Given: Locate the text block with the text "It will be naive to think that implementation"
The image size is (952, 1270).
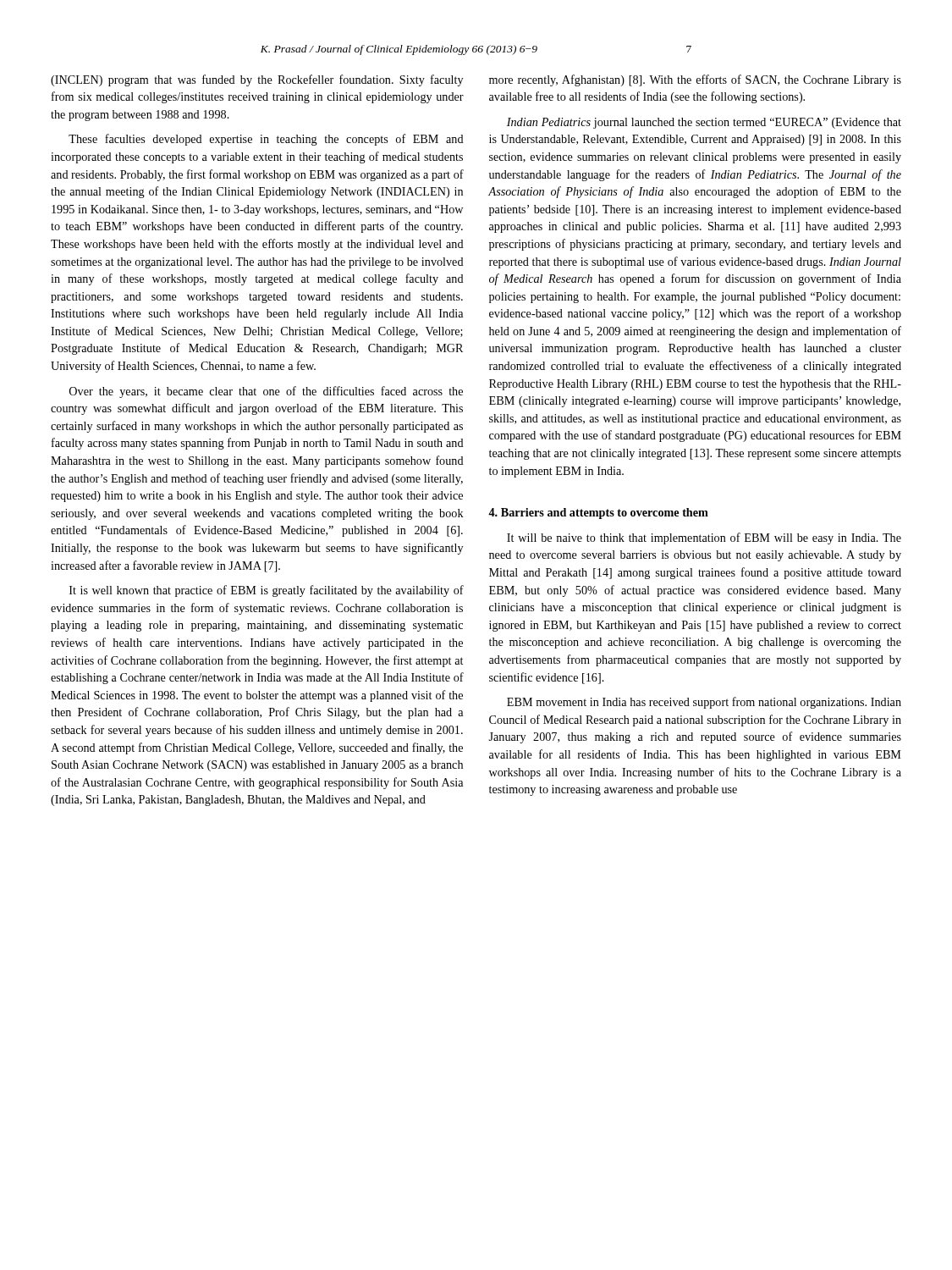Looking at the screenshot, I should (x=695, y=664).
